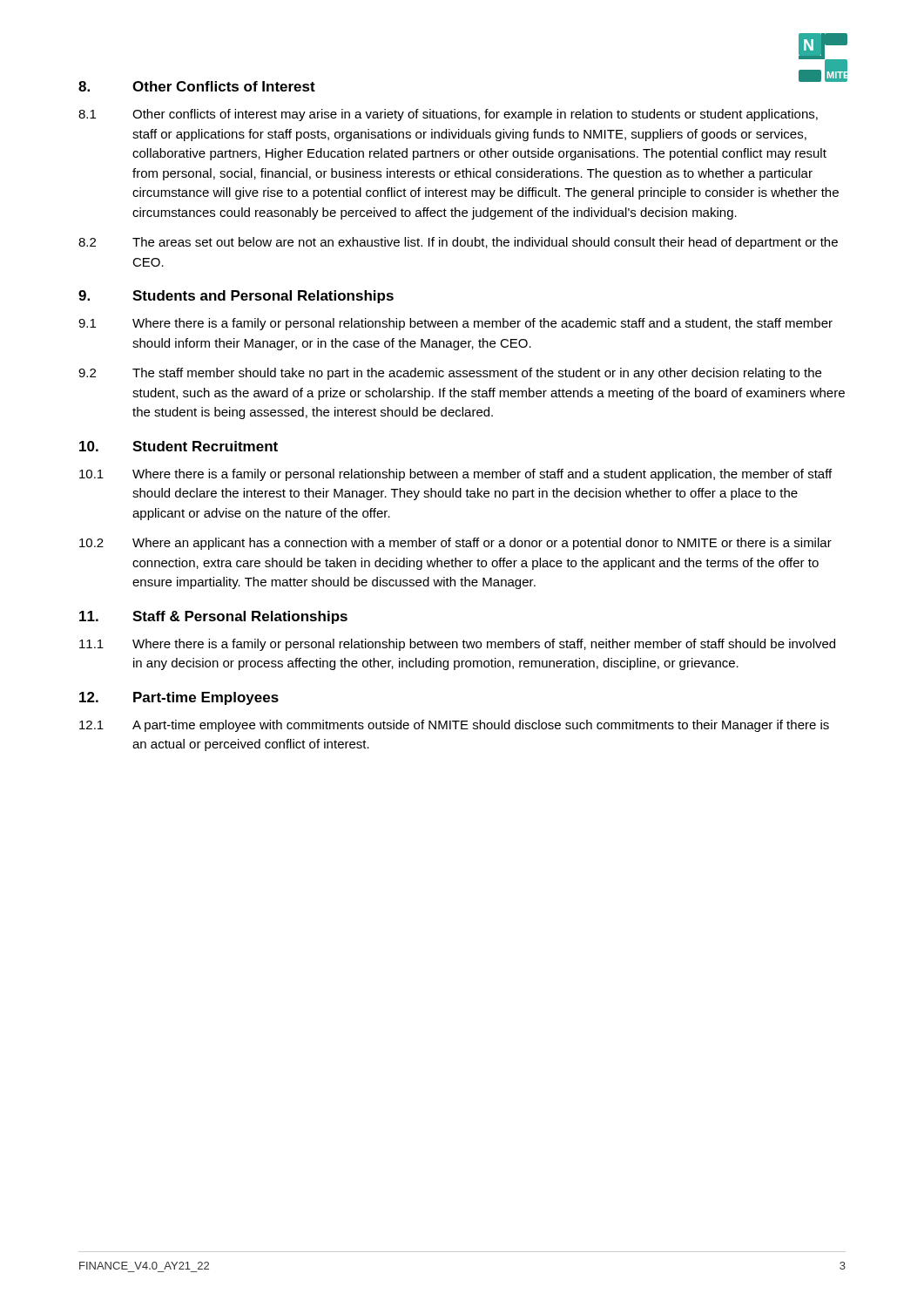Viewport: 924px width, 1307px height.
Task: Click the section header that begins "9. Students and Personal"
Action: tap(236, 296)
